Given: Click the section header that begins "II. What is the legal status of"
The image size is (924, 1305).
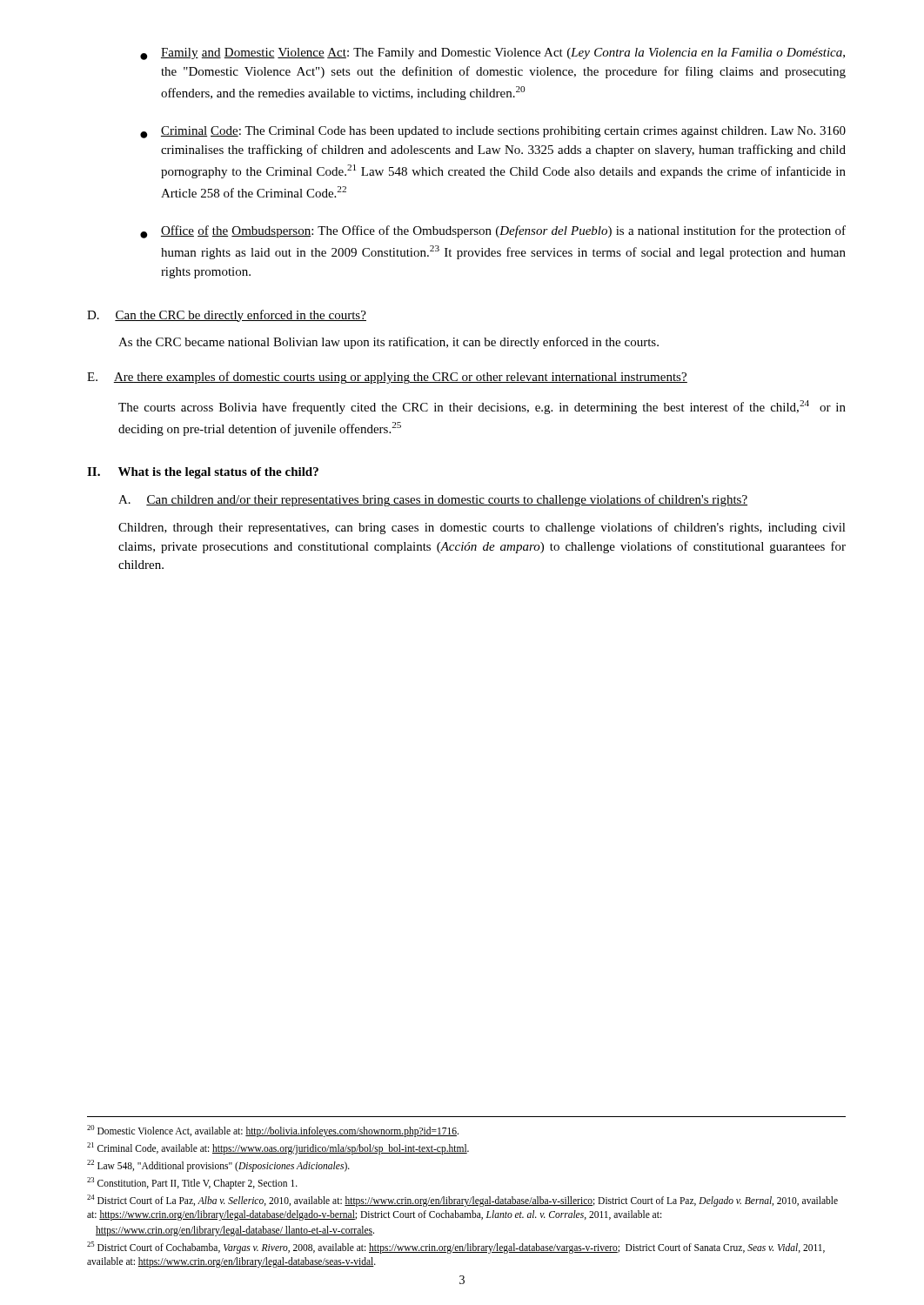Looking at the screenshot, I should coord(203,472).
